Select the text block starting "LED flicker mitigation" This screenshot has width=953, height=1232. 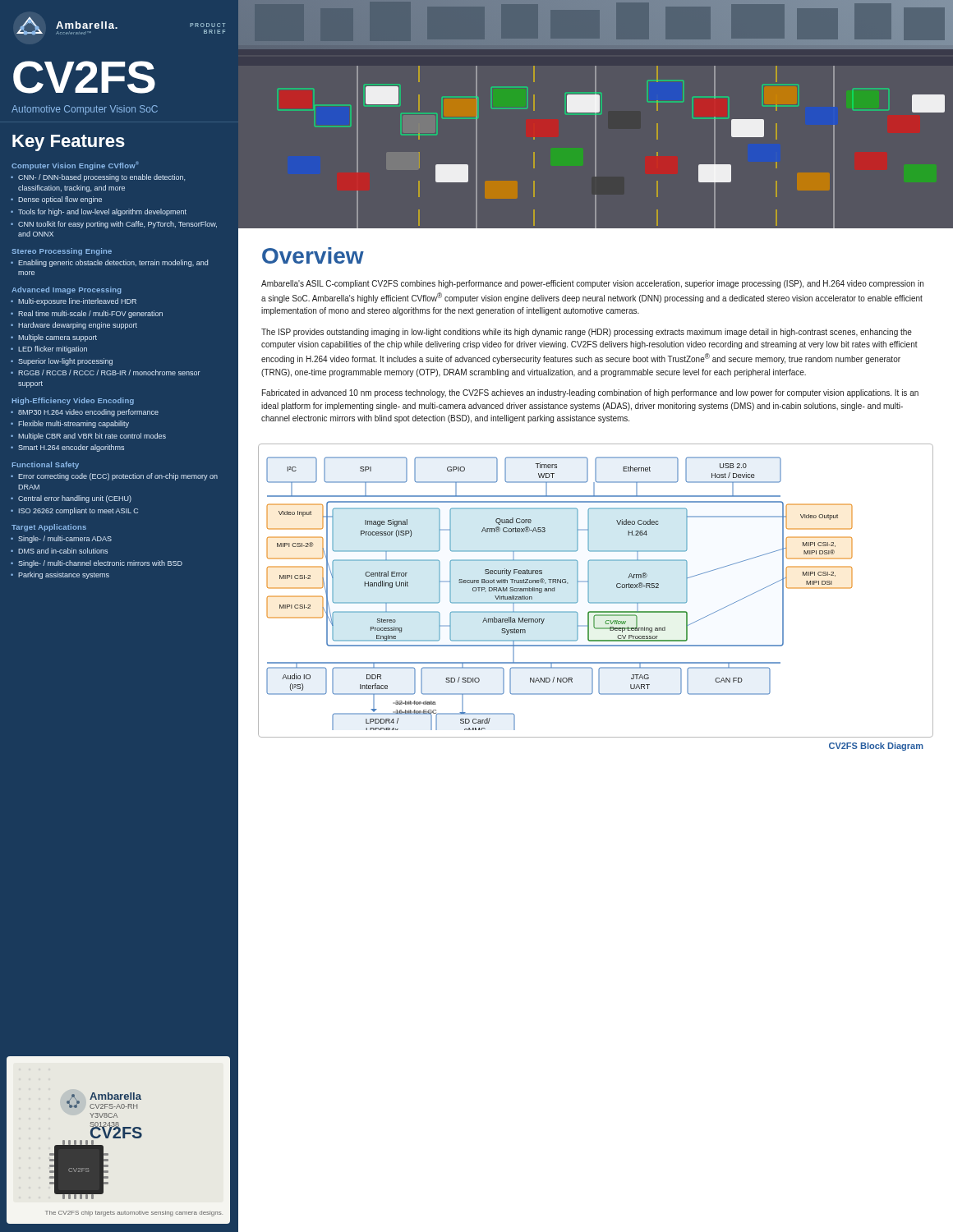pos(53,349)
